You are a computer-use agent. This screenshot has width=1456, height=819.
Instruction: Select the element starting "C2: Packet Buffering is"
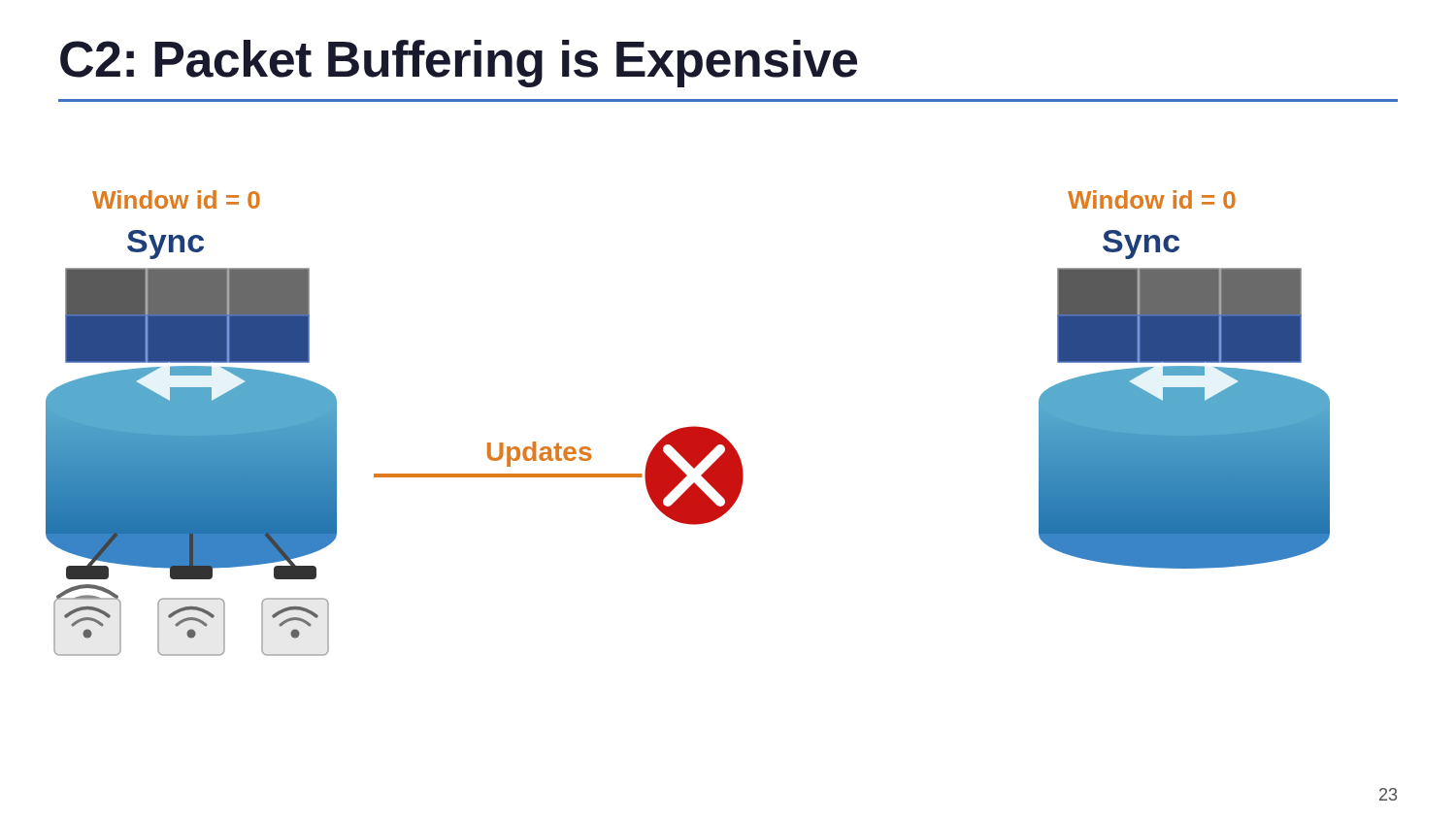point(728,66)
